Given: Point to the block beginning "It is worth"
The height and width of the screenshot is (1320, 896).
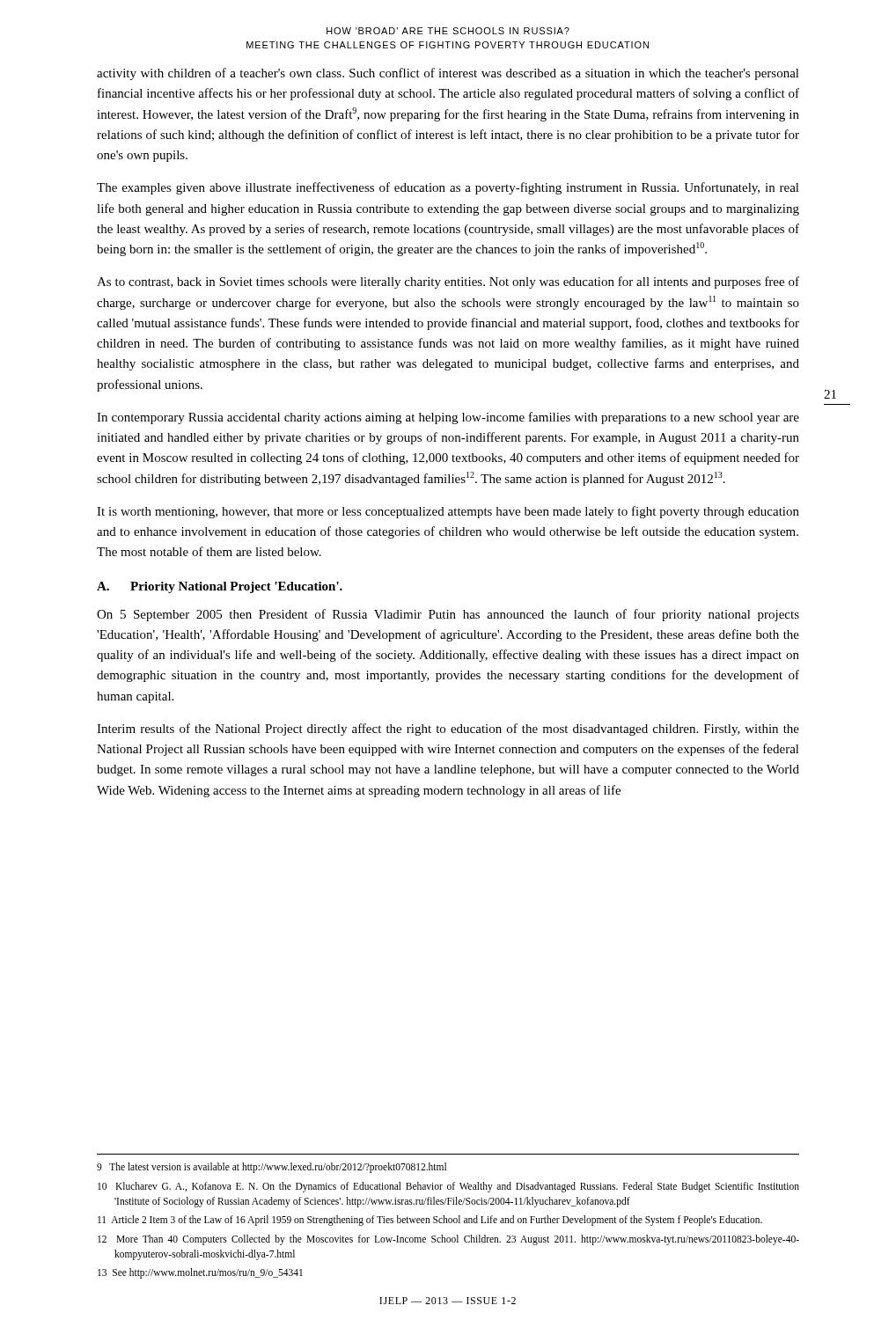Looking at the screenshot, I should 448,532.
